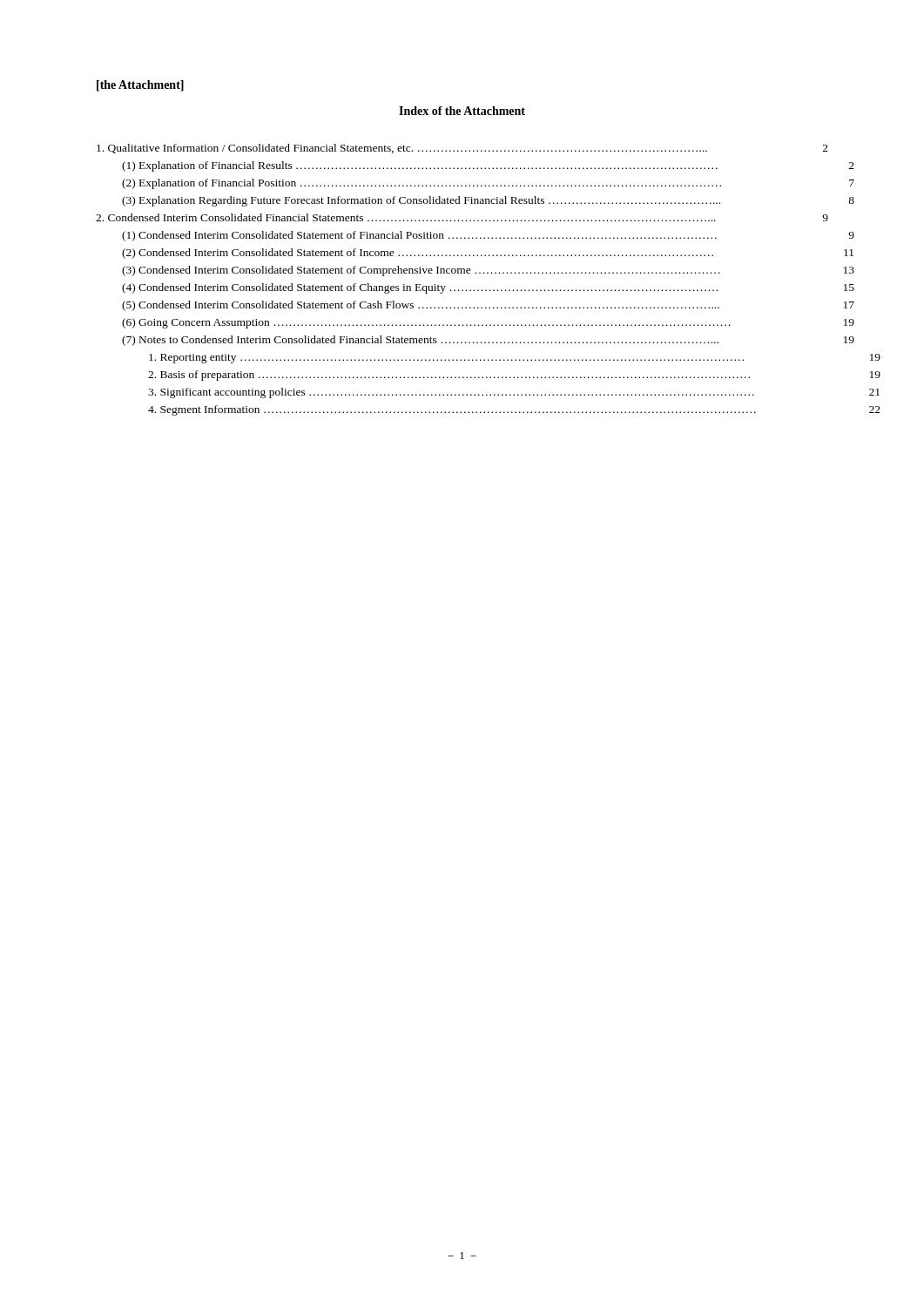
Task: Find the text block starting "2. Basis of"
Action: [x=514, y=375]
